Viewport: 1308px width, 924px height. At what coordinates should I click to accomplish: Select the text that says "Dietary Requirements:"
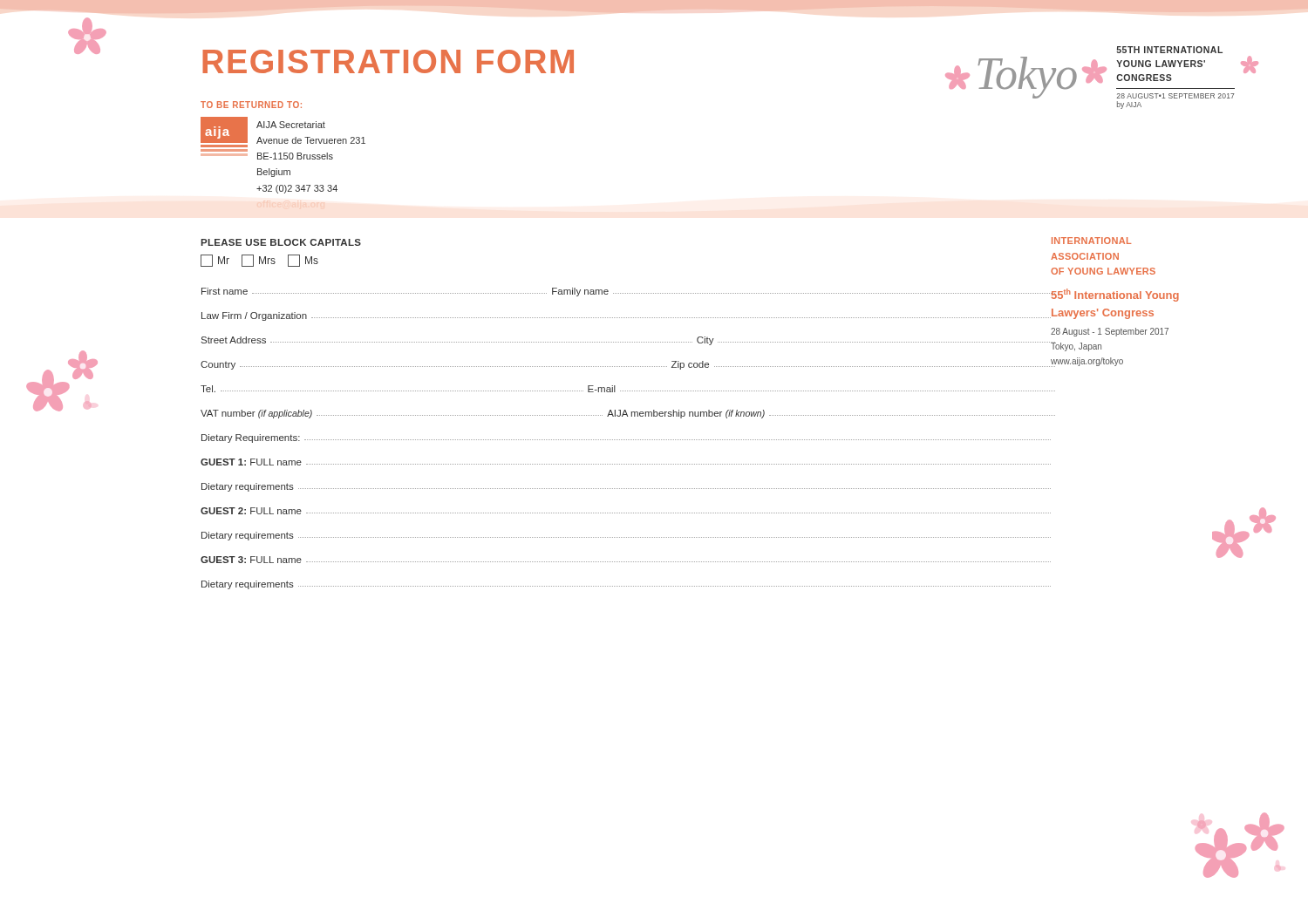pos(626,438)
